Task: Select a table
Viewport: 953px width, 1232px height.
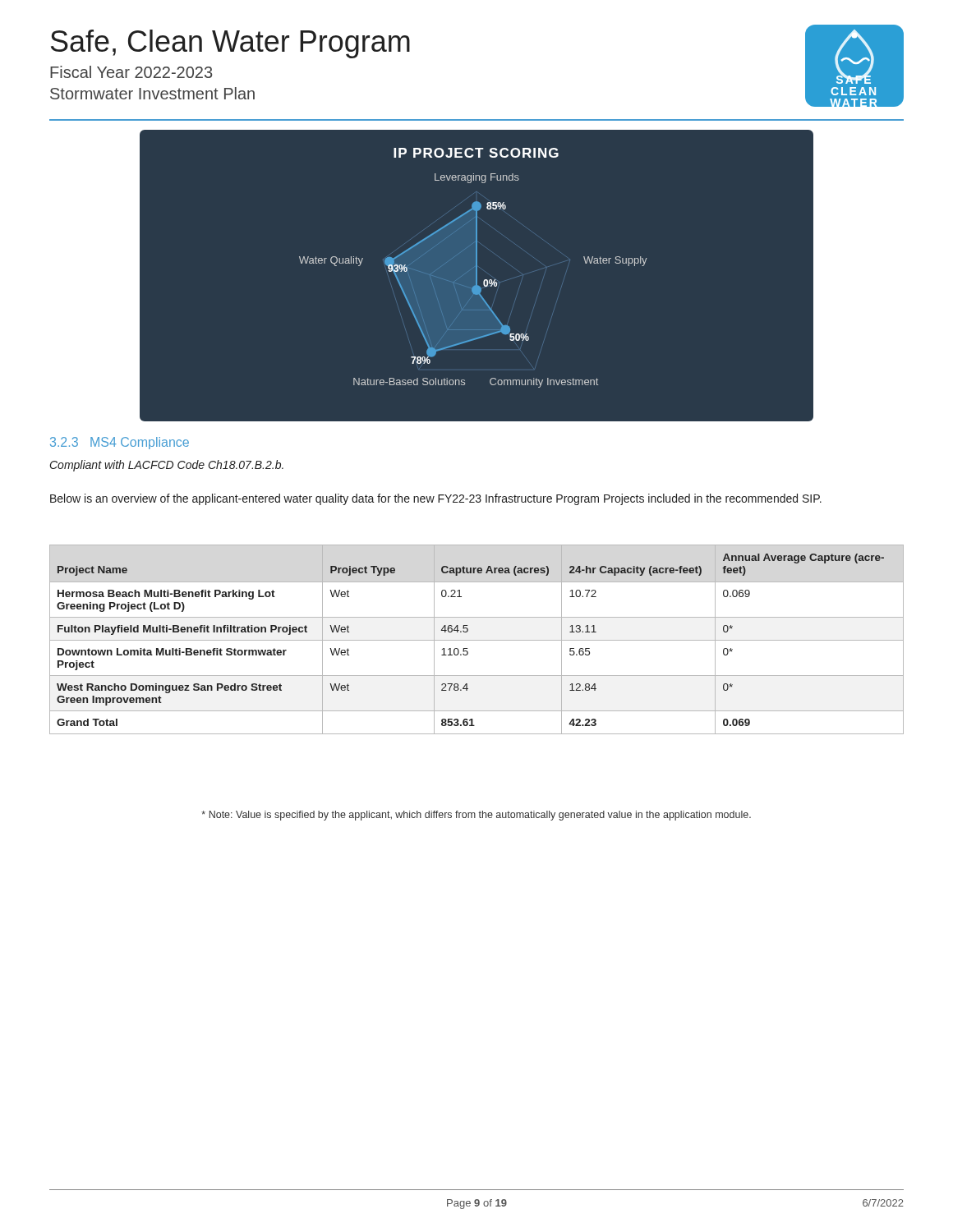Action: point(476,639)
